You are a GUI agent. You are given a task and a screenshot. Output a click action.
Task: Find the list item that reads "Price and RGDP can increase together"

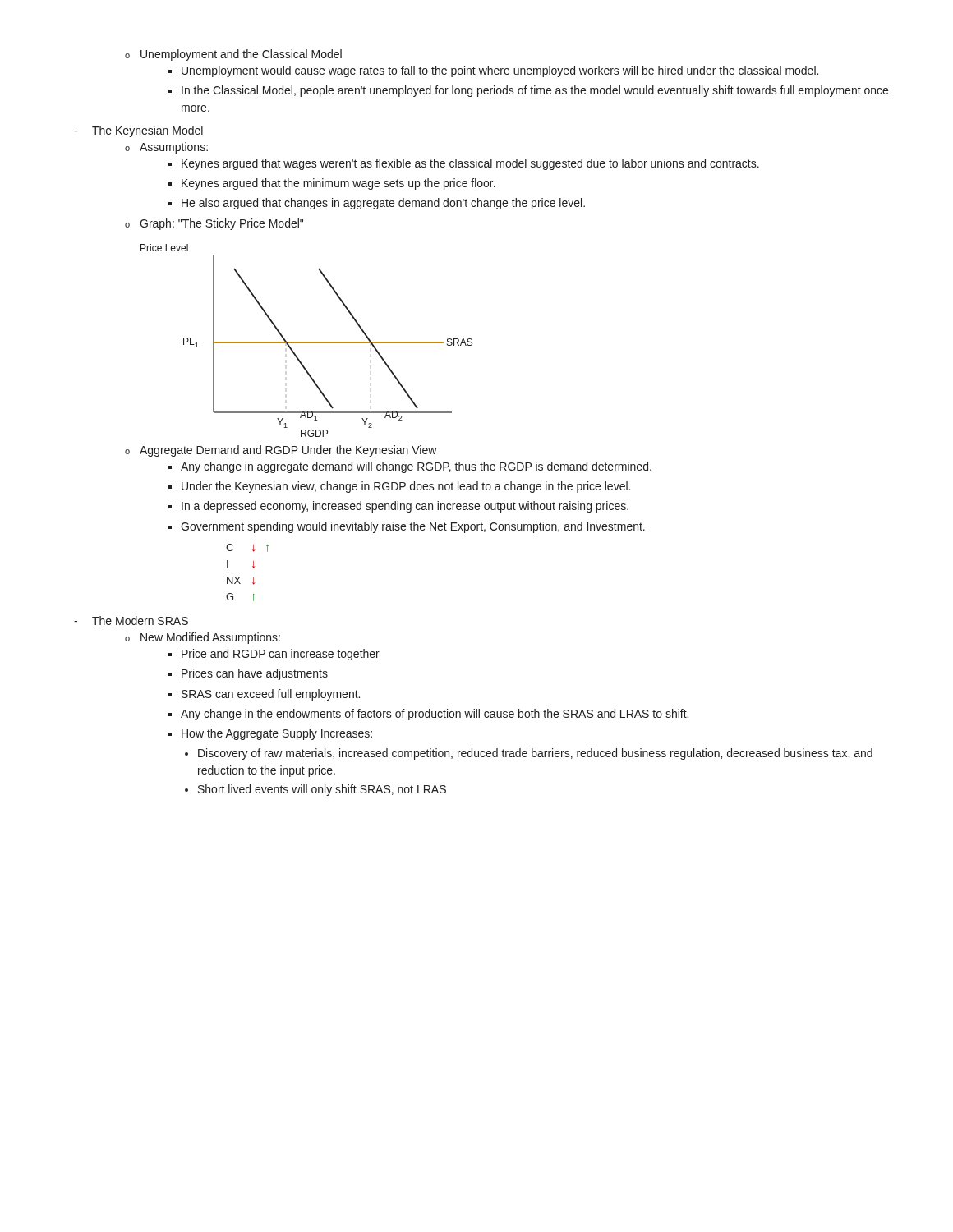click(534, 722)
